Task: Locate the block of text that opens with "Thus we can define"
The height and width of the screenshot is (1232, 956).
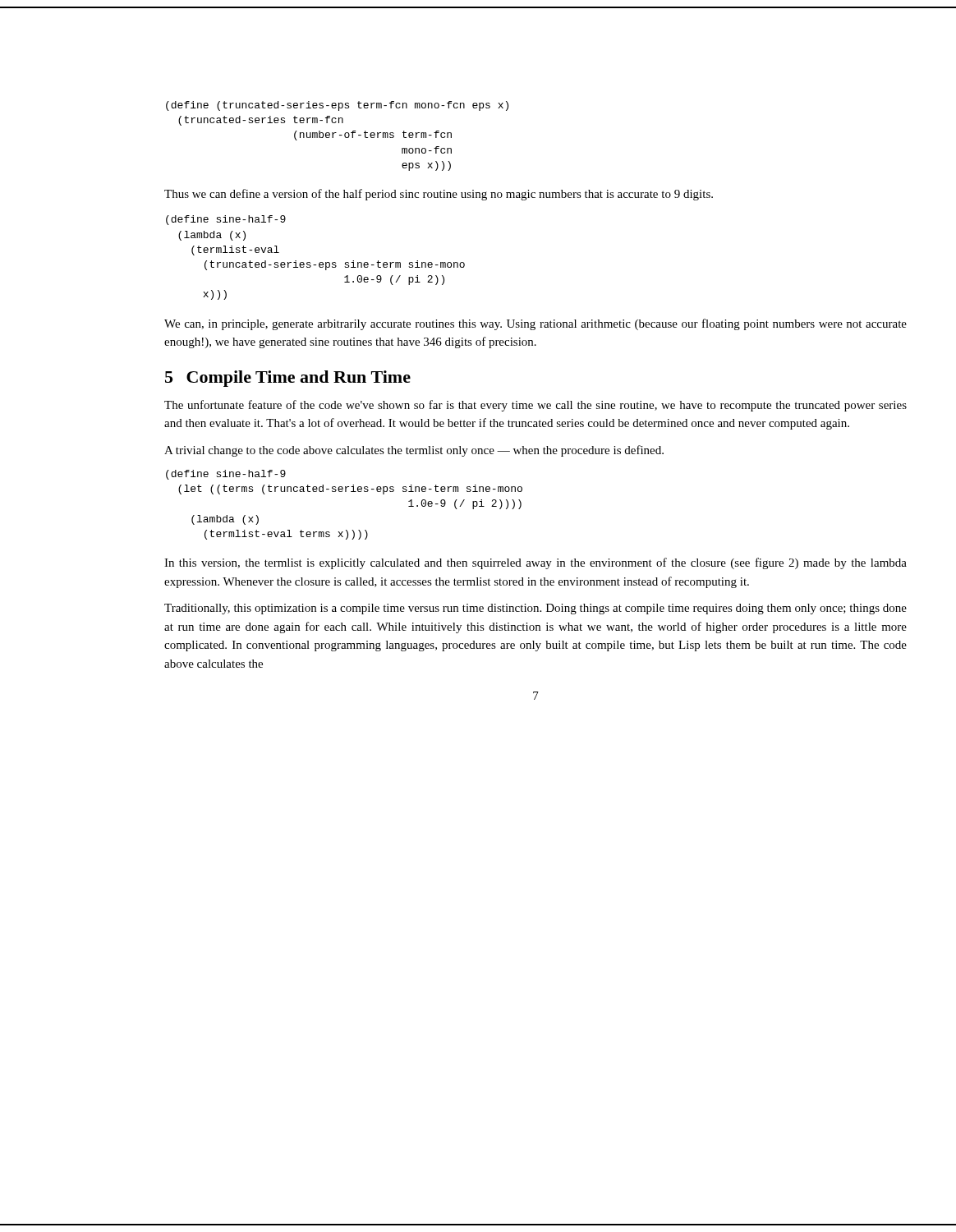Action: click(536, 194)
